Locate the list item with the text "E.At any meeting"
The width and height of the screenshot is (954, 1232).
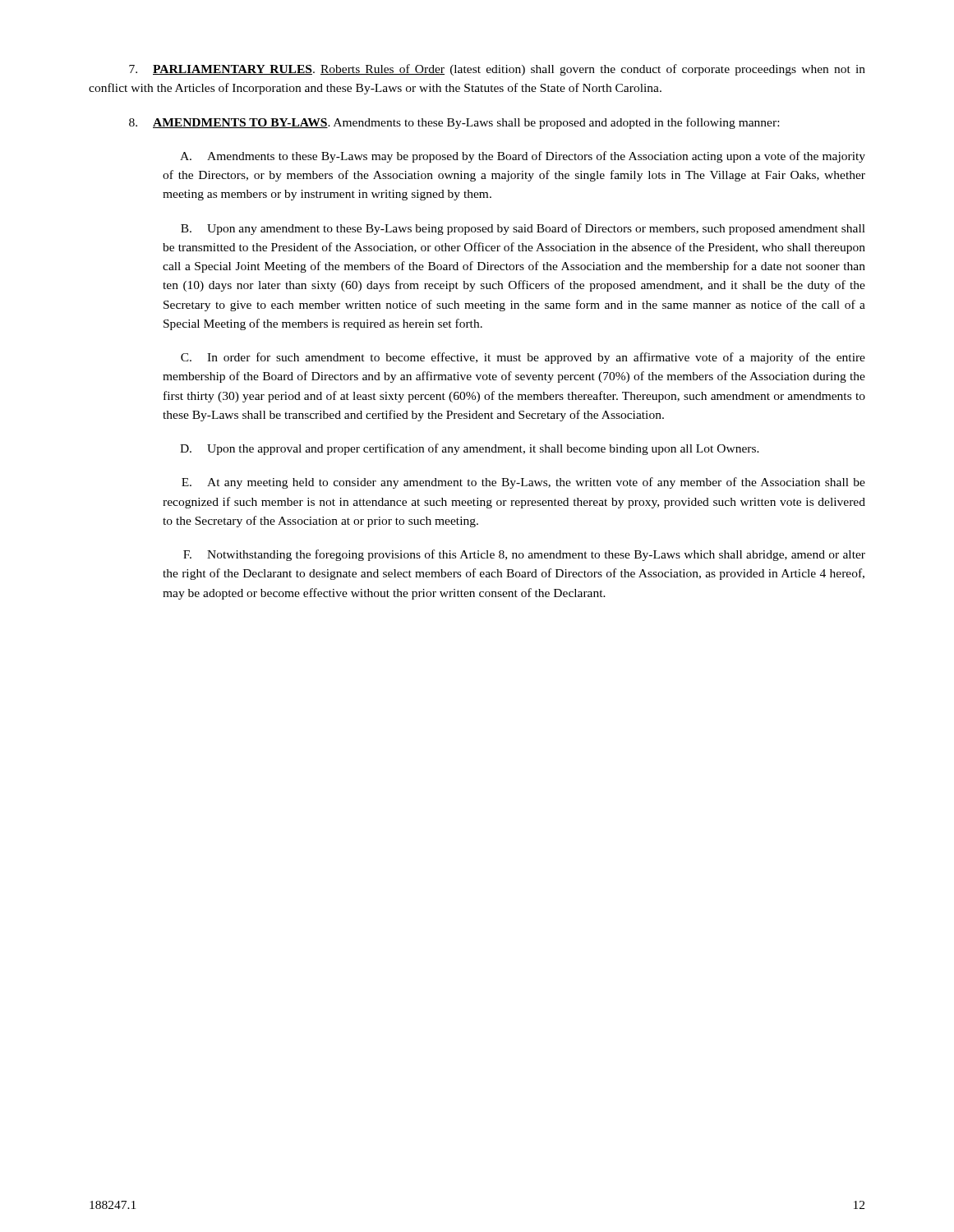click(x=514, y=500)
